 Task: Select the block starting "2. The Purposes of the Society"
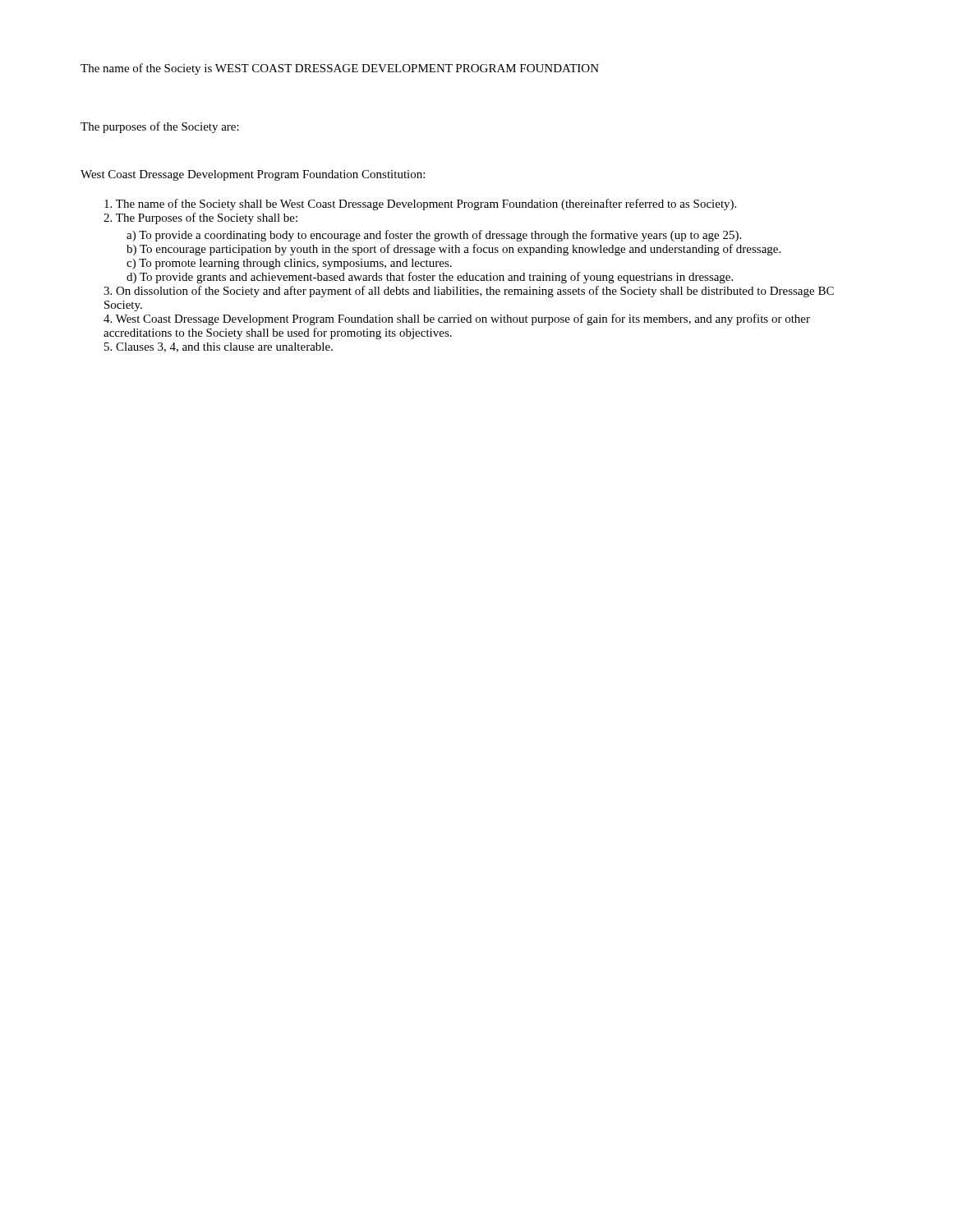[488, 247]
